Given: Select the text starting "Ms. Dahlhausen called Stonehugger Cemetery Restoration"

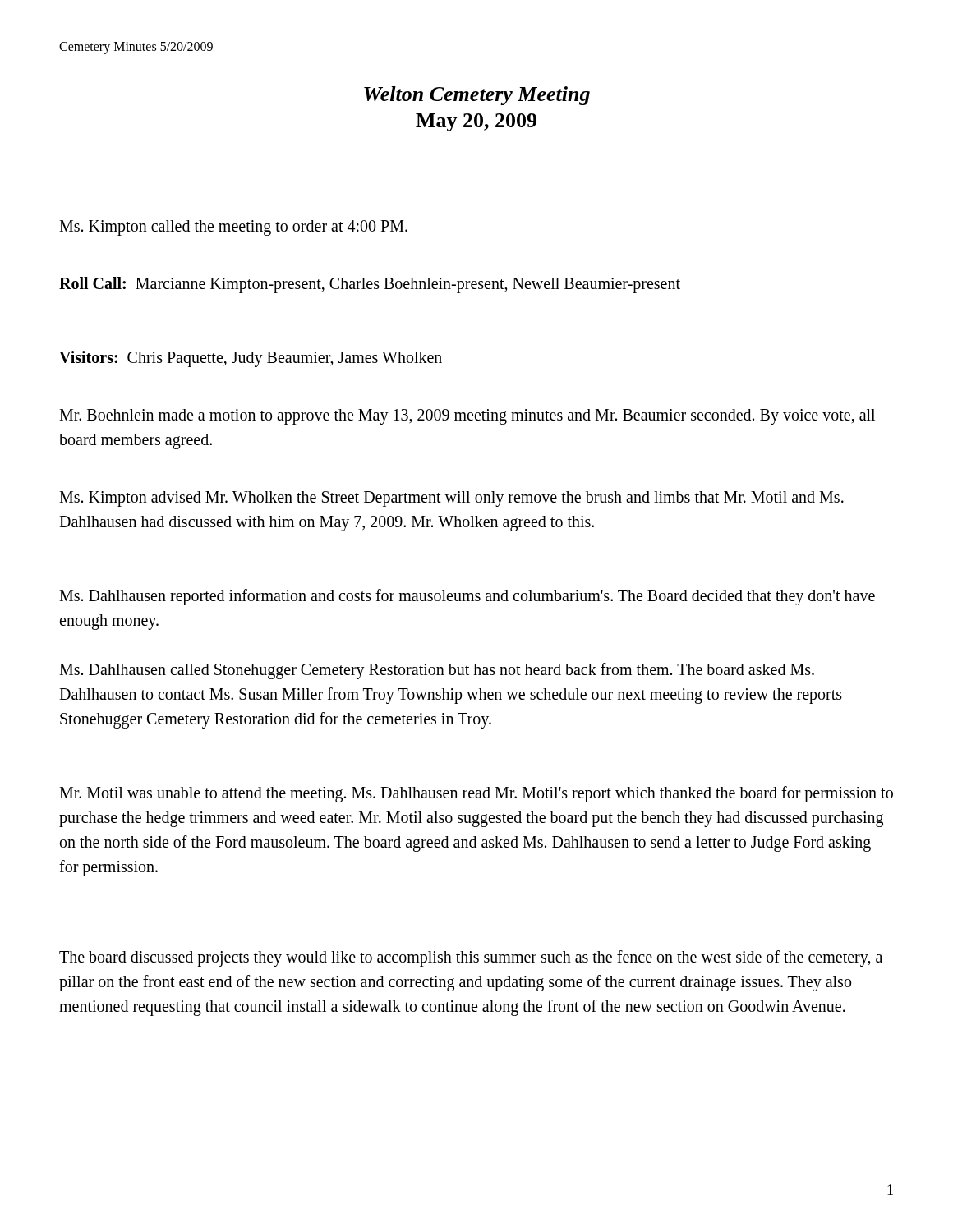Looking at the screenshot, I should tap(451, 694).
